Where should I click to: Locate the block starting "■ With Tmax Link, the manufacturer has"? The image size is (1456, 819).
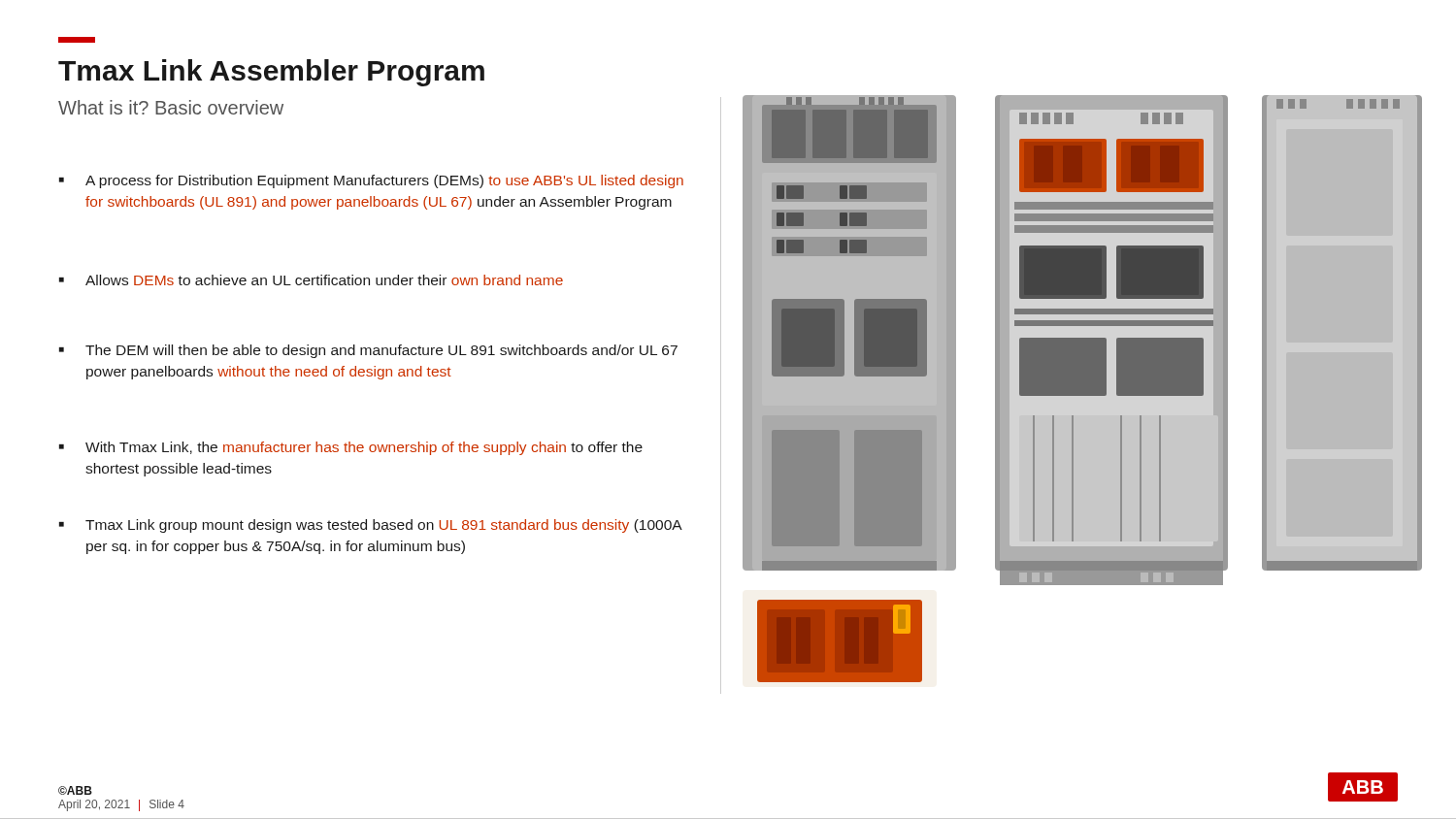(371, 458)
